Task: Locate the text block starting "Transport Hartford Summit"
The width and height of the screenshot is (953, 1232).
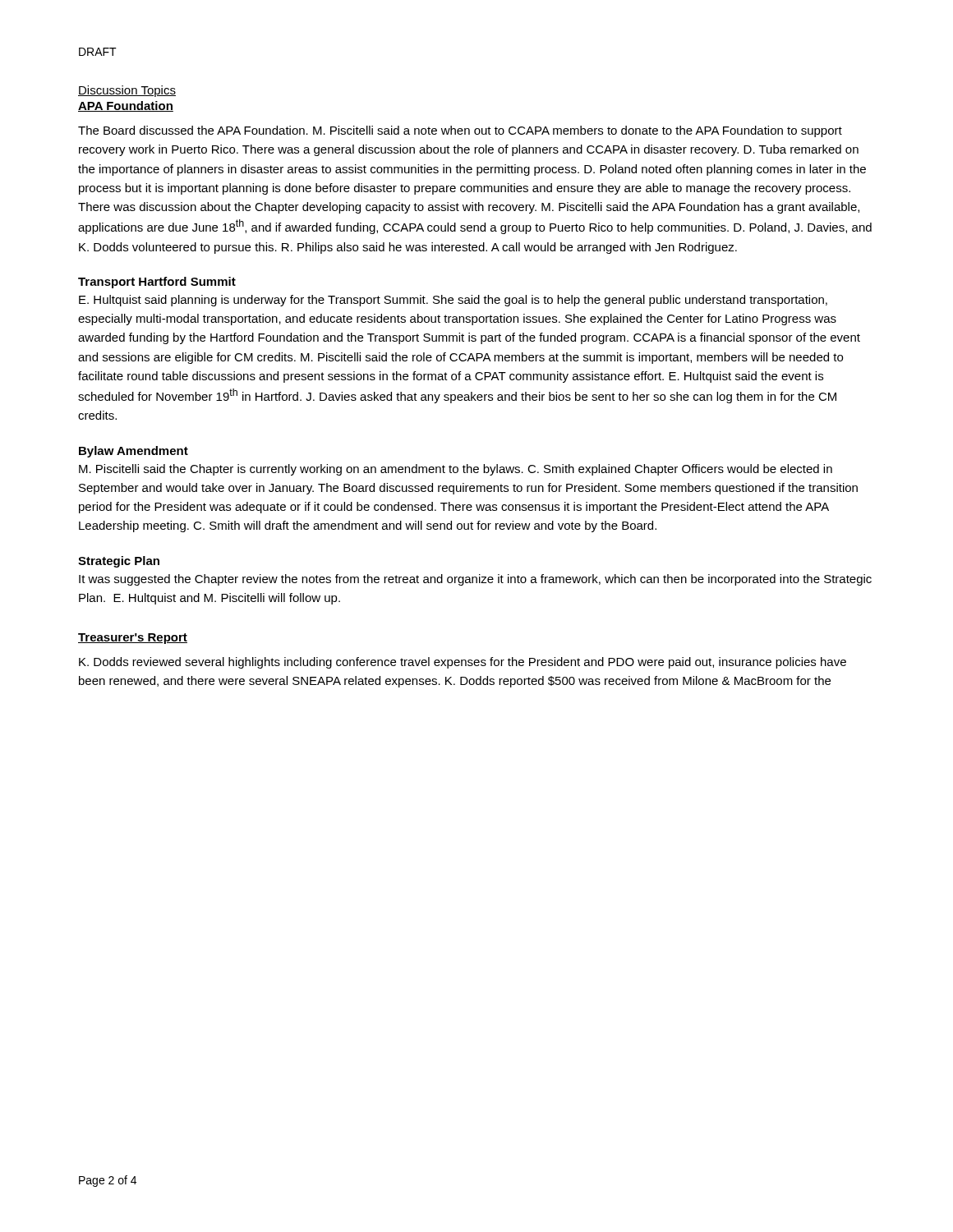Action: click(x=157, y=281)
